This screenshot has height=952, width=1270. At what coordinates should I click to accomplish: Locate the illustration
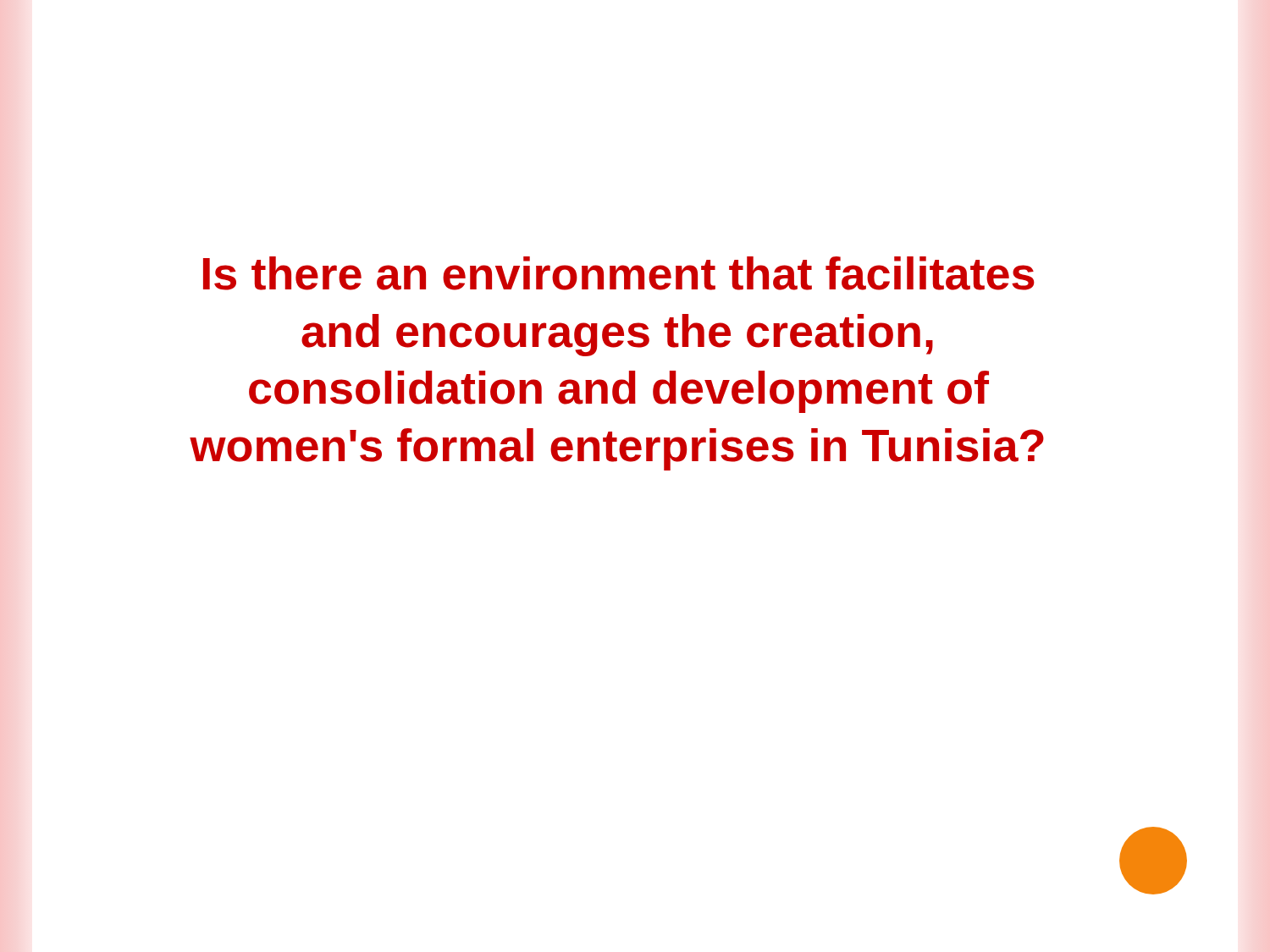(1153, 861)
